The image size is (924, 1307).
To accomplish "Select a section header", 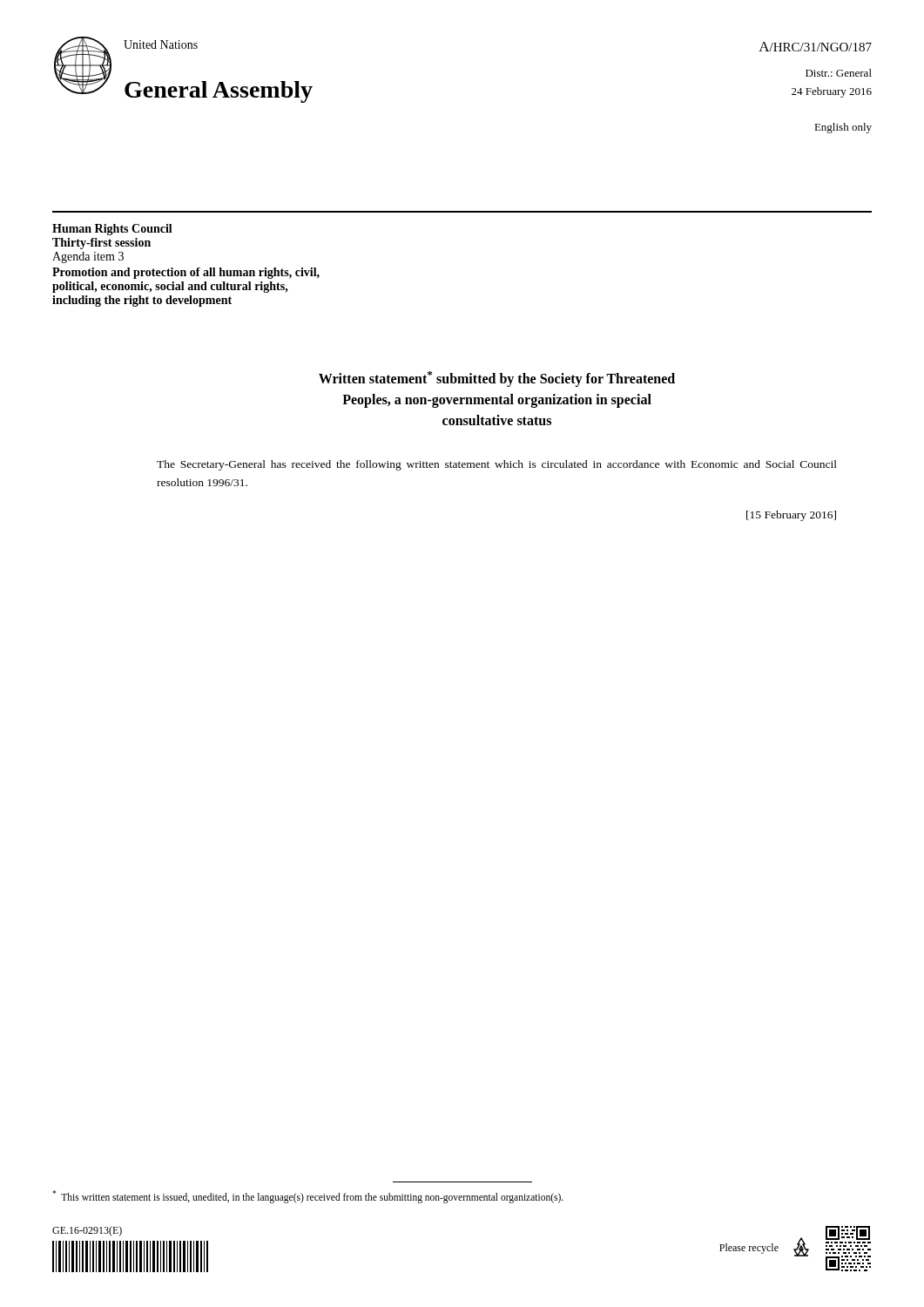I will click(x=462, y=265).
